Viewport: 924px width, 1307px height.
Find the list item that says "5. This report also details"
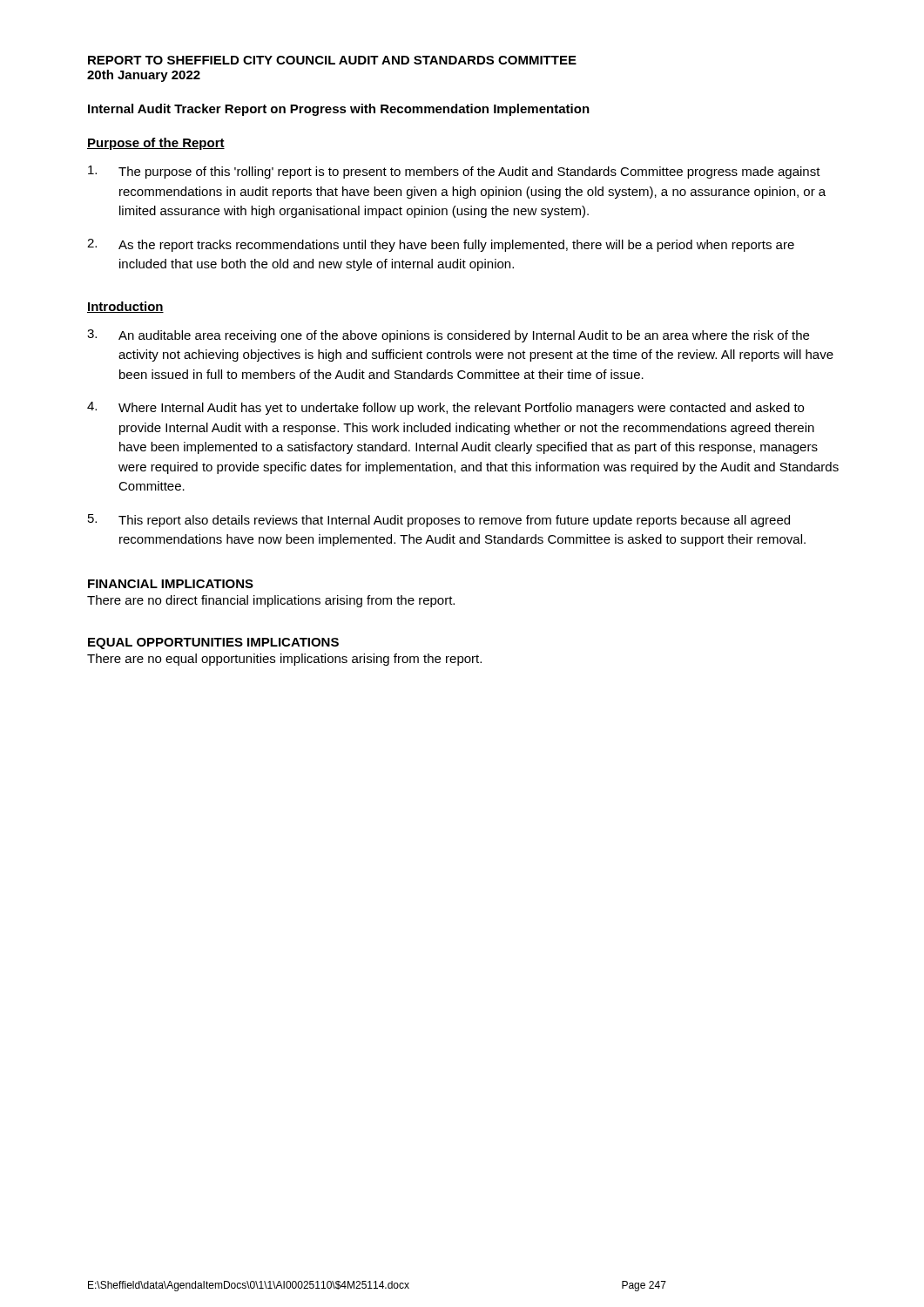[466, 530]
